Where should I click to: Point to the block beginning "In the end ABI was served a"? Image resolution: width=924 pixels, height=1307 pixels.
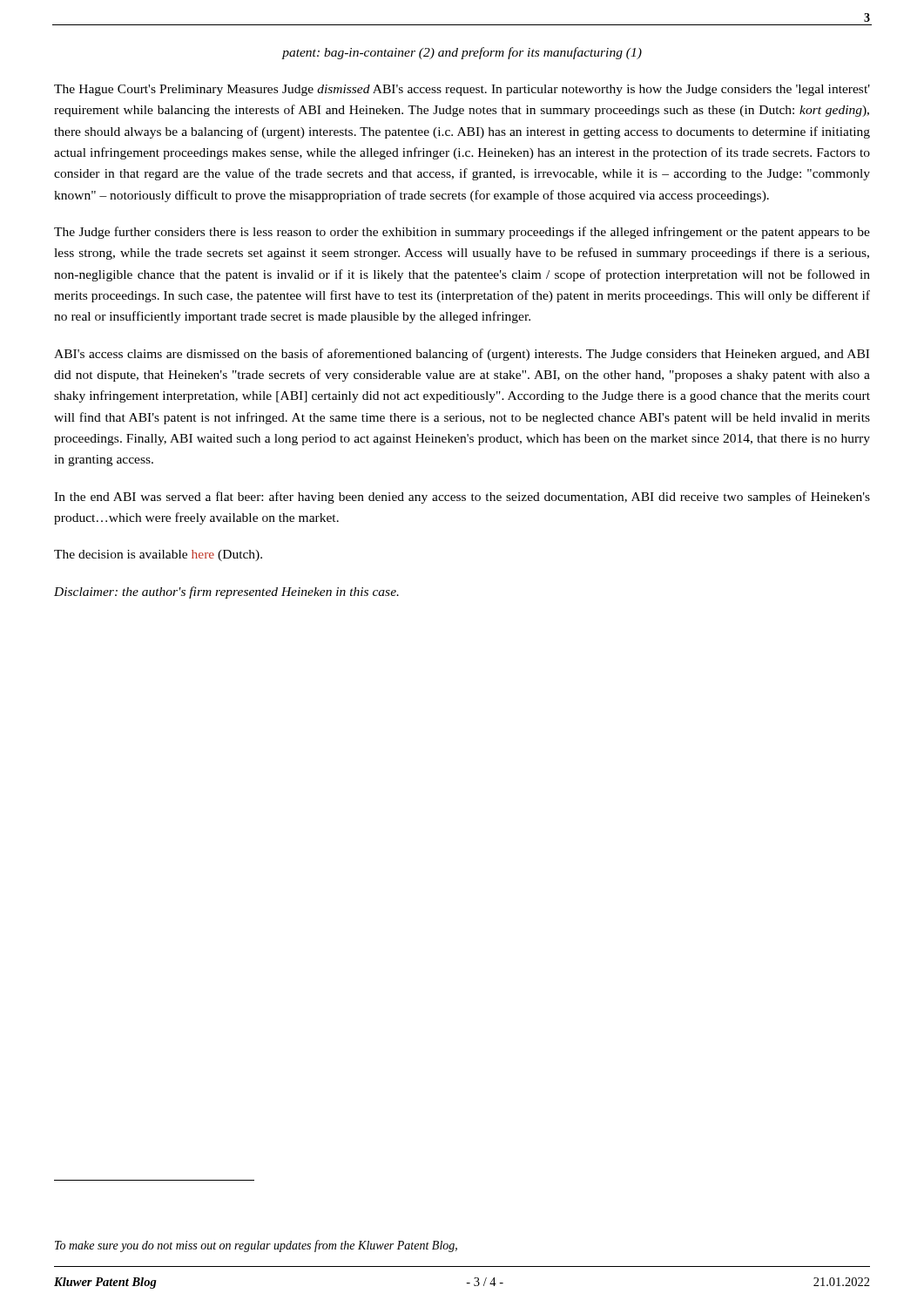click(462, 506)
